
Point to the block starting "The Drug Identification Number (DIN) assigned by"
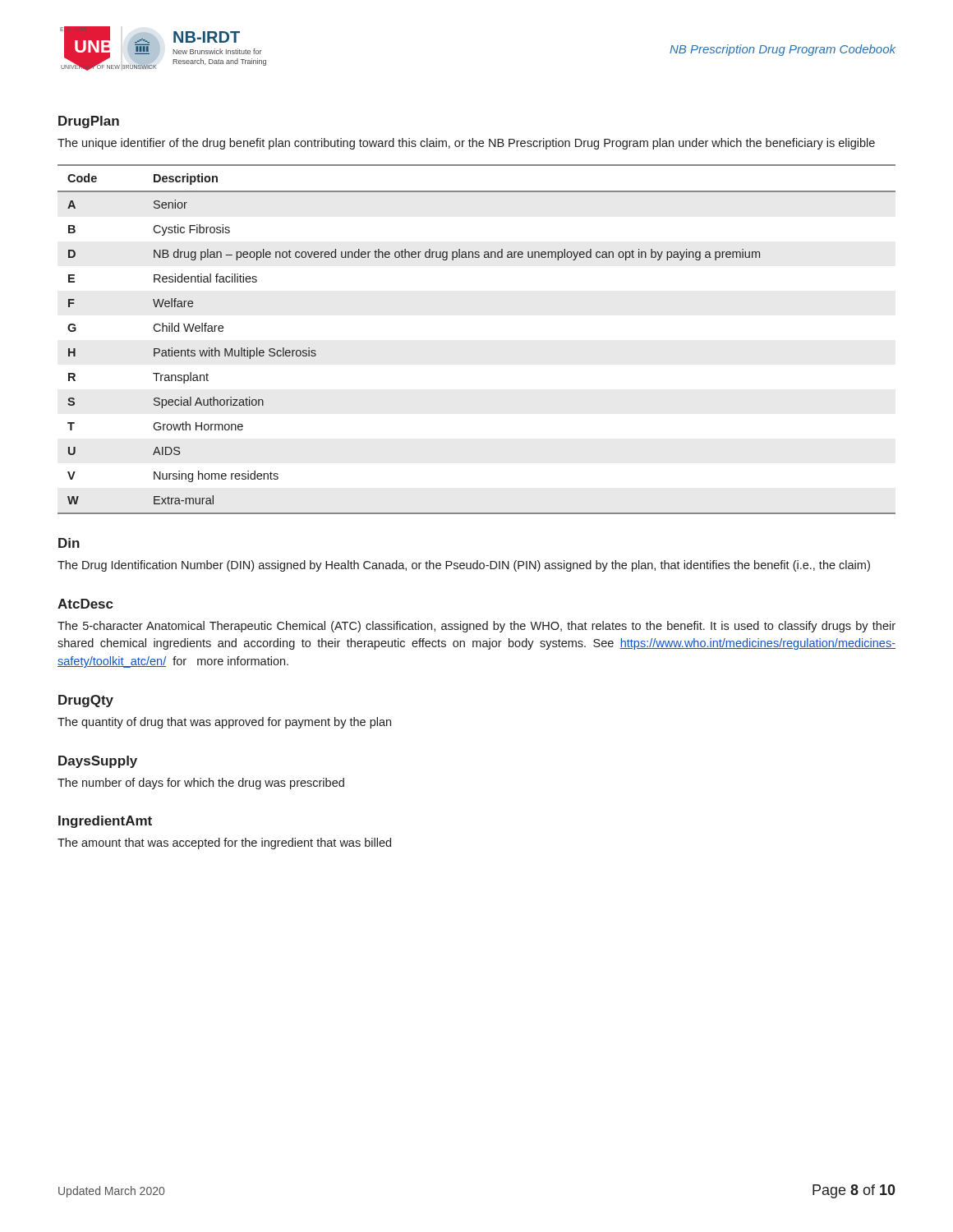(464, 565)
